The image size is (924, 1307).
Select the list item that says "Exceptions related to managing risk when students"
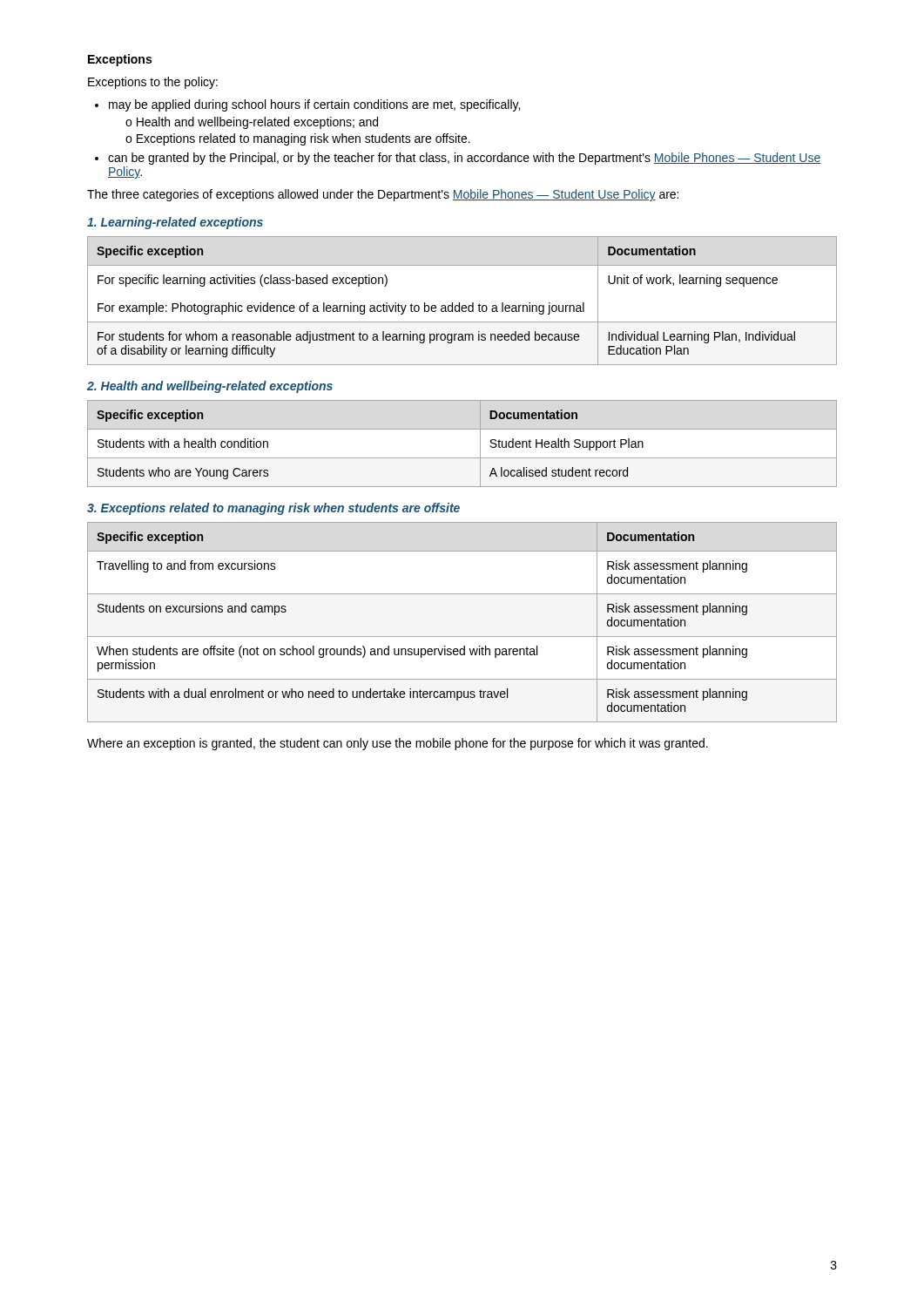click(303, 139)
